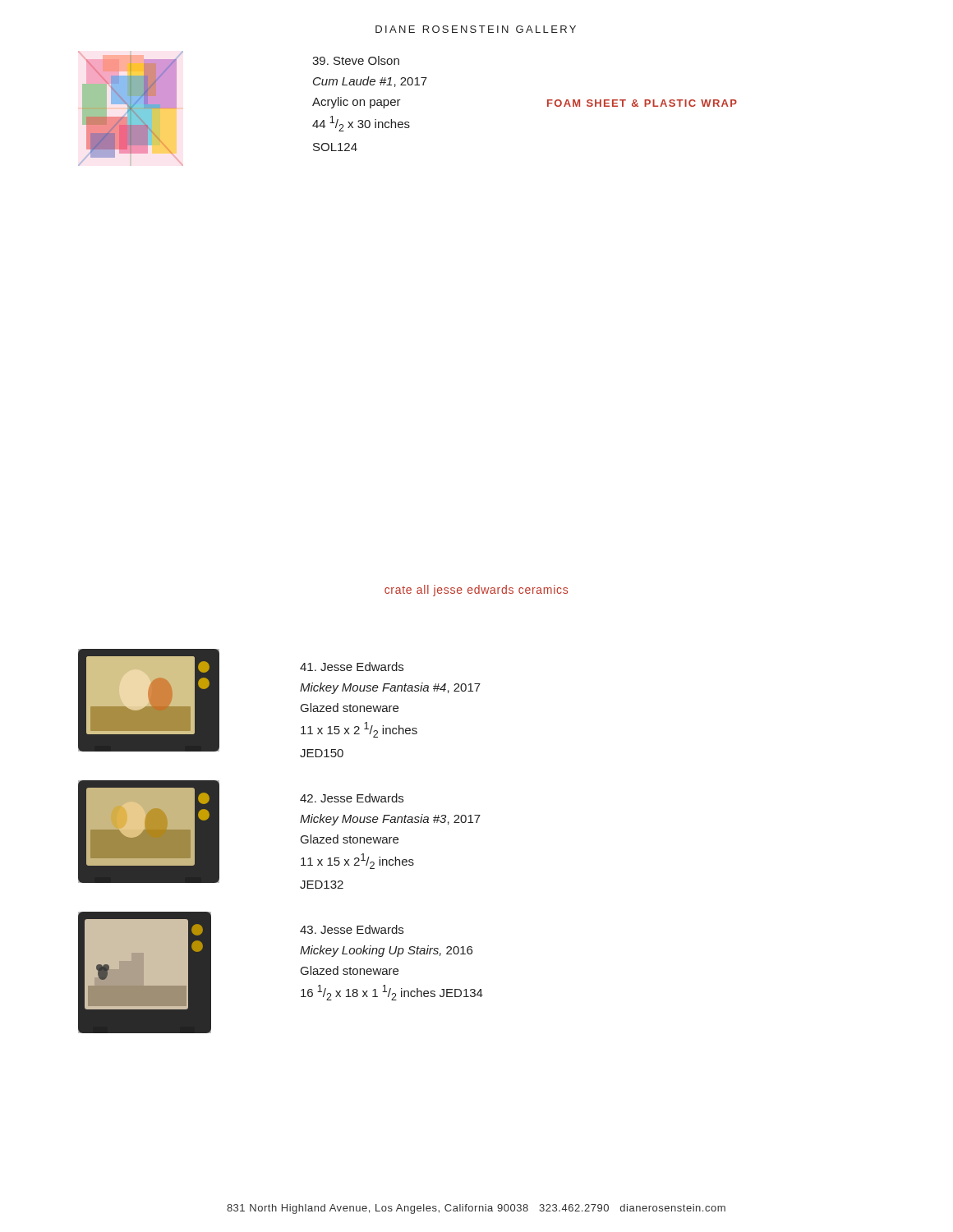Image resolution: width=953 pixels, height=1232 pixels.
Task: Point to the text starting "FOAM SHEET & PLASTIC WRAP"
Action: coord(642,103)
